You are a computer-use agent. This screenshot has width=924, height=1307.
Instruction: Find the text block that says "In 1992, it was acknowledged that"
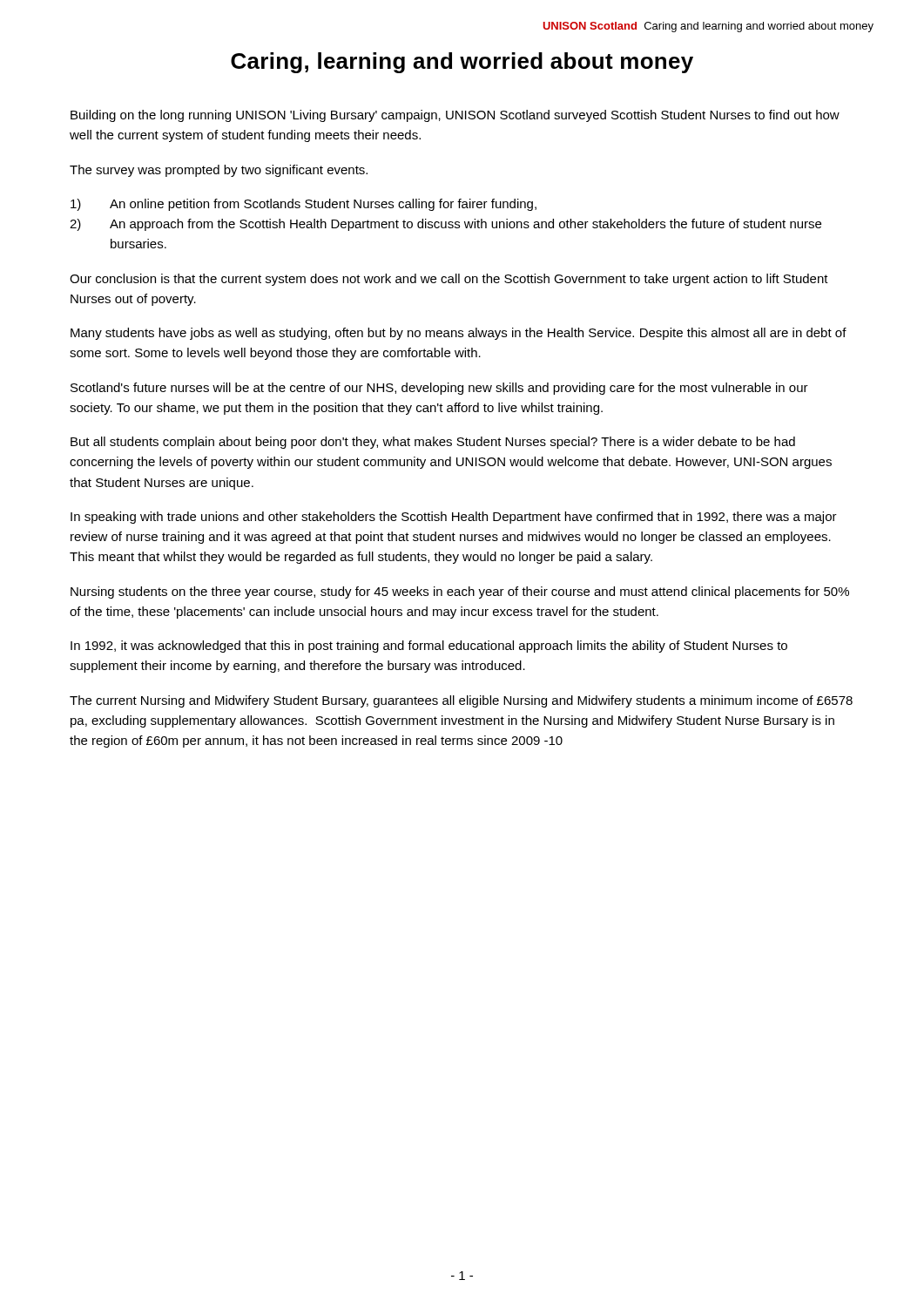429,655
